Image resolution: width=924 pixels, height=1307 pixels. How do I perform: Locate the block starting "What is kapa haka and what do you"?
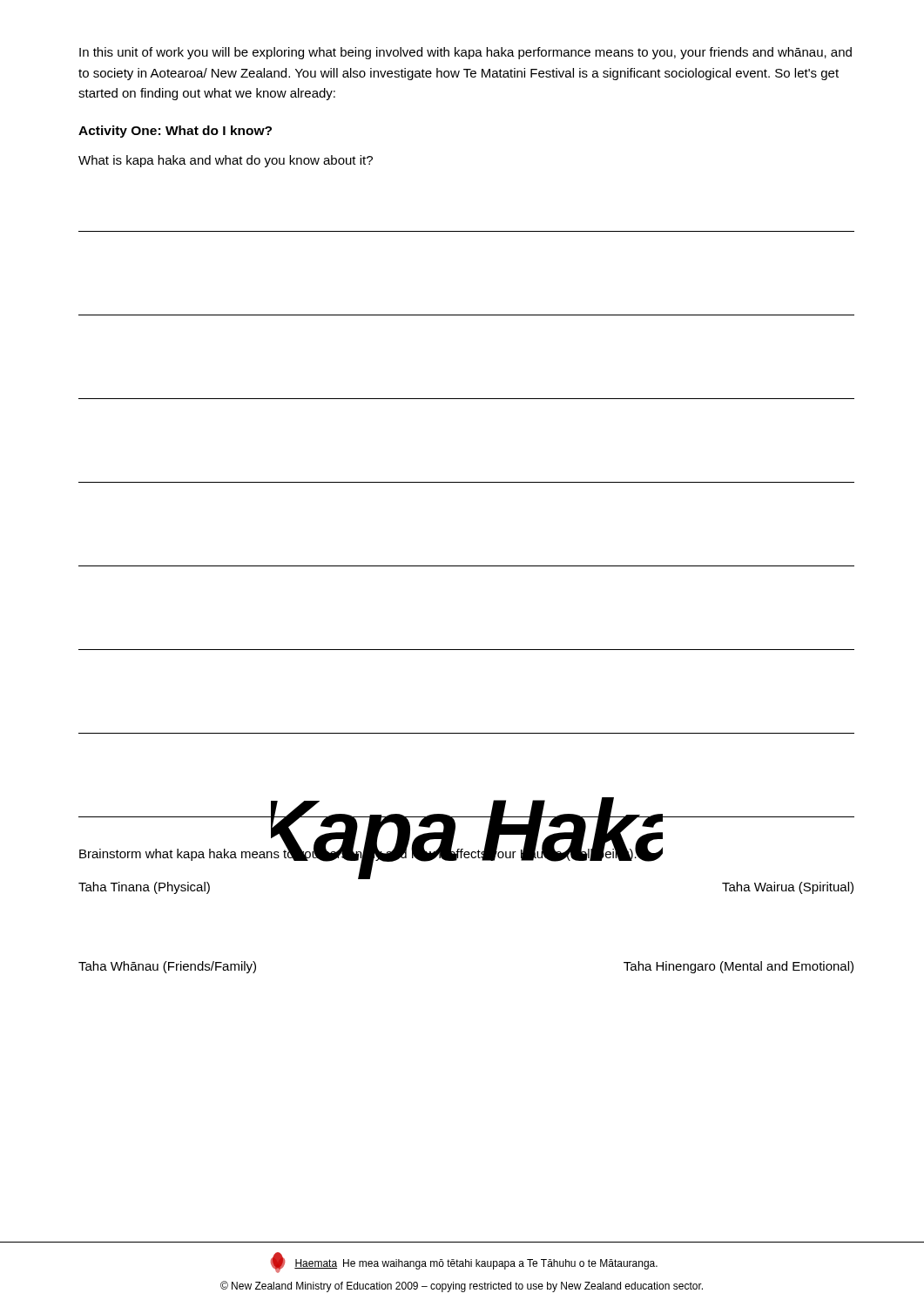226,160
